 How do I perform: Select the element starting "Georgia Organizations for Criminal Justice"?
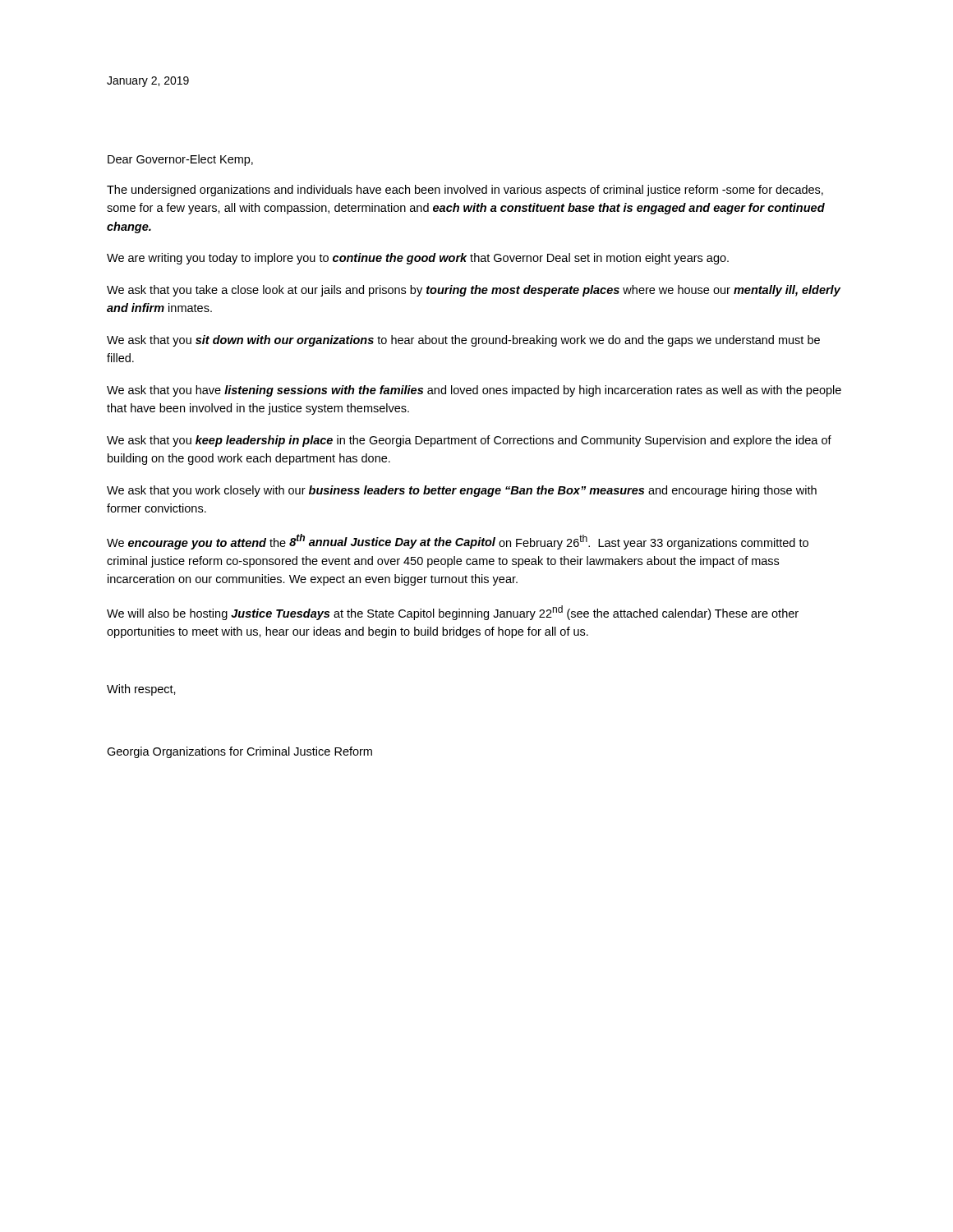pos(240,751)
